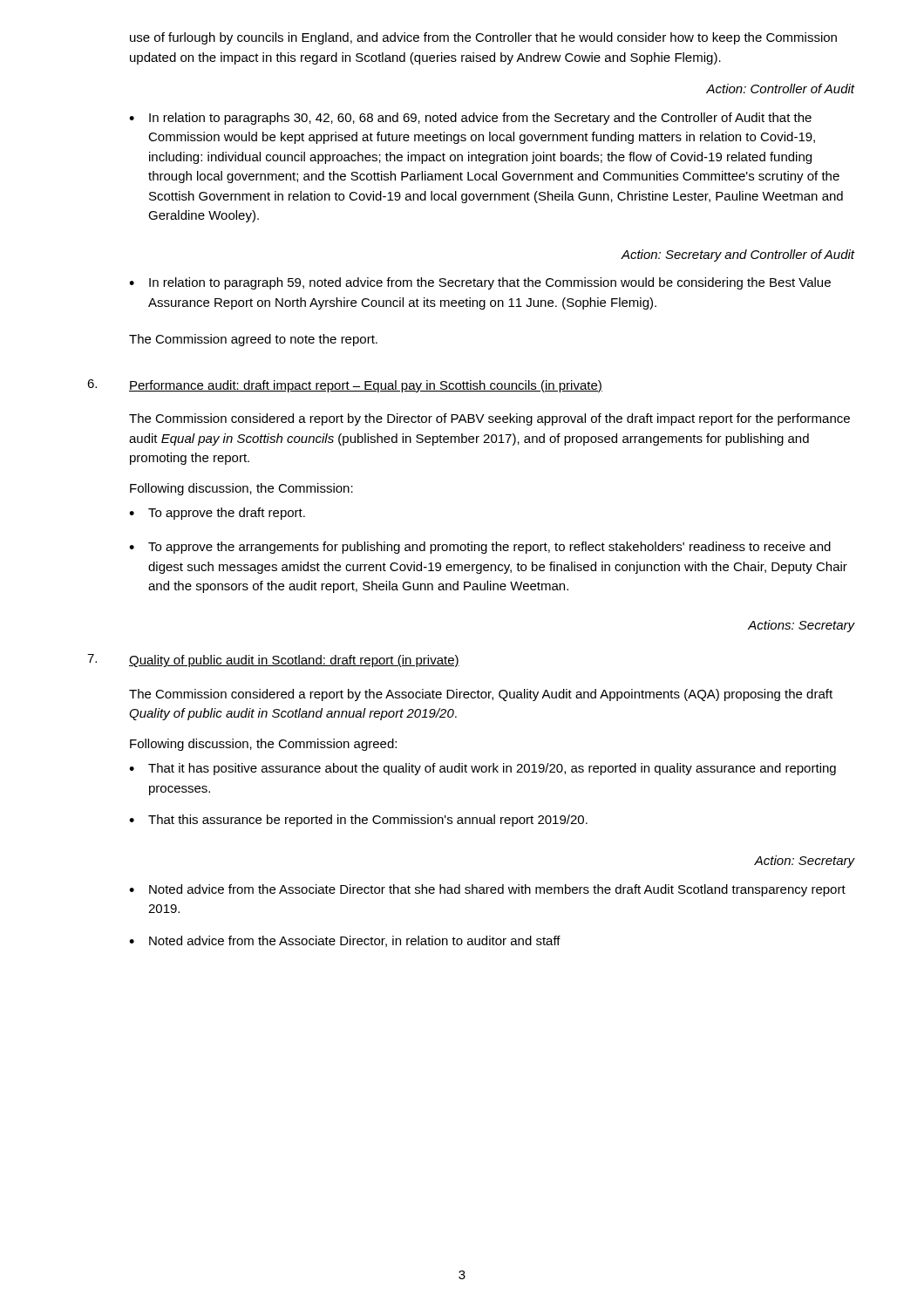Screen dimensions: 1308x924
Task: Find the block on this page that starts "Action: Secretary and"
Action: 738,254
